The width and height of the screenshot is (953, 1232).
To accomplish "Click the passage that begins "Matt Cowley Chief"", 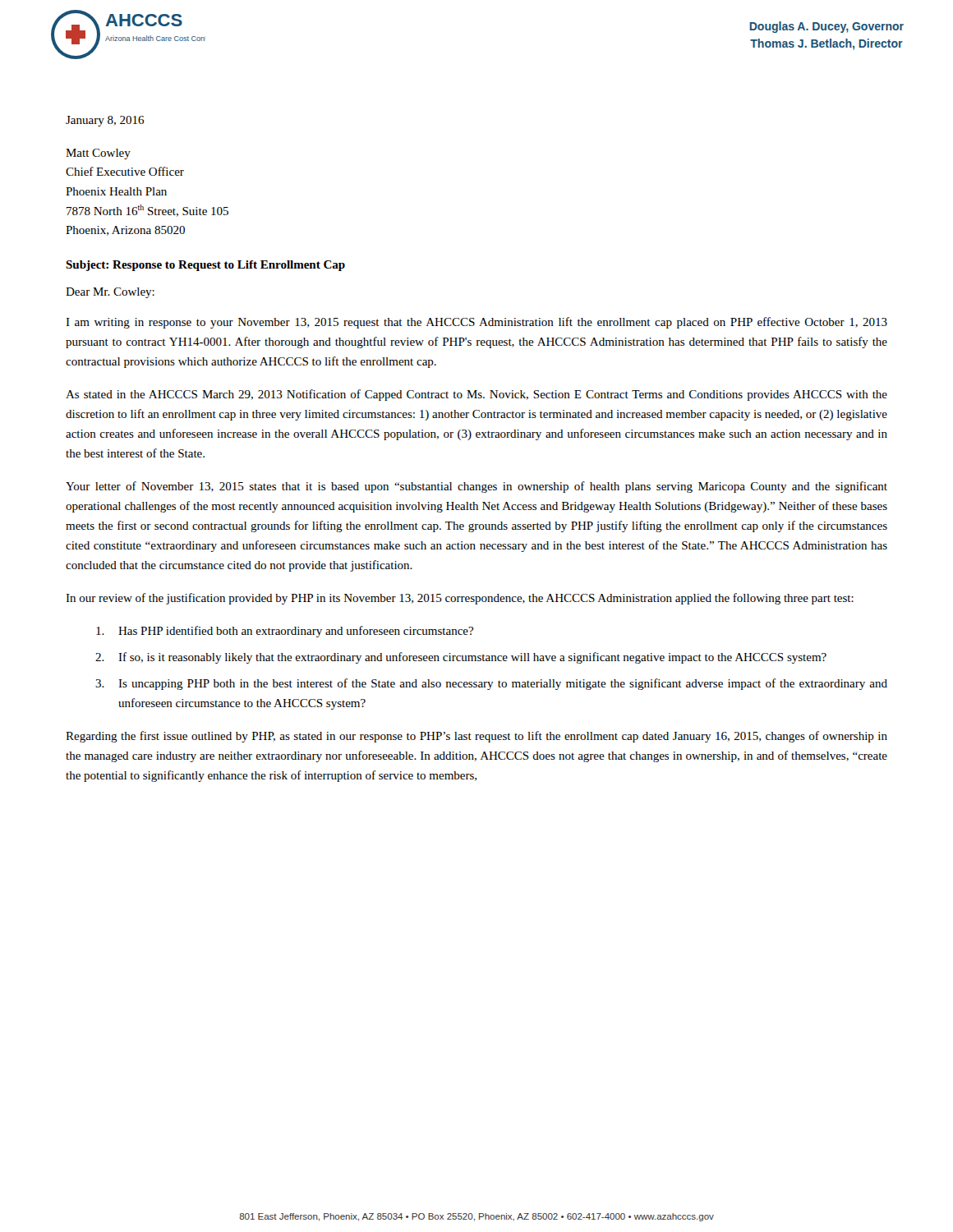I will click(147, 191).
